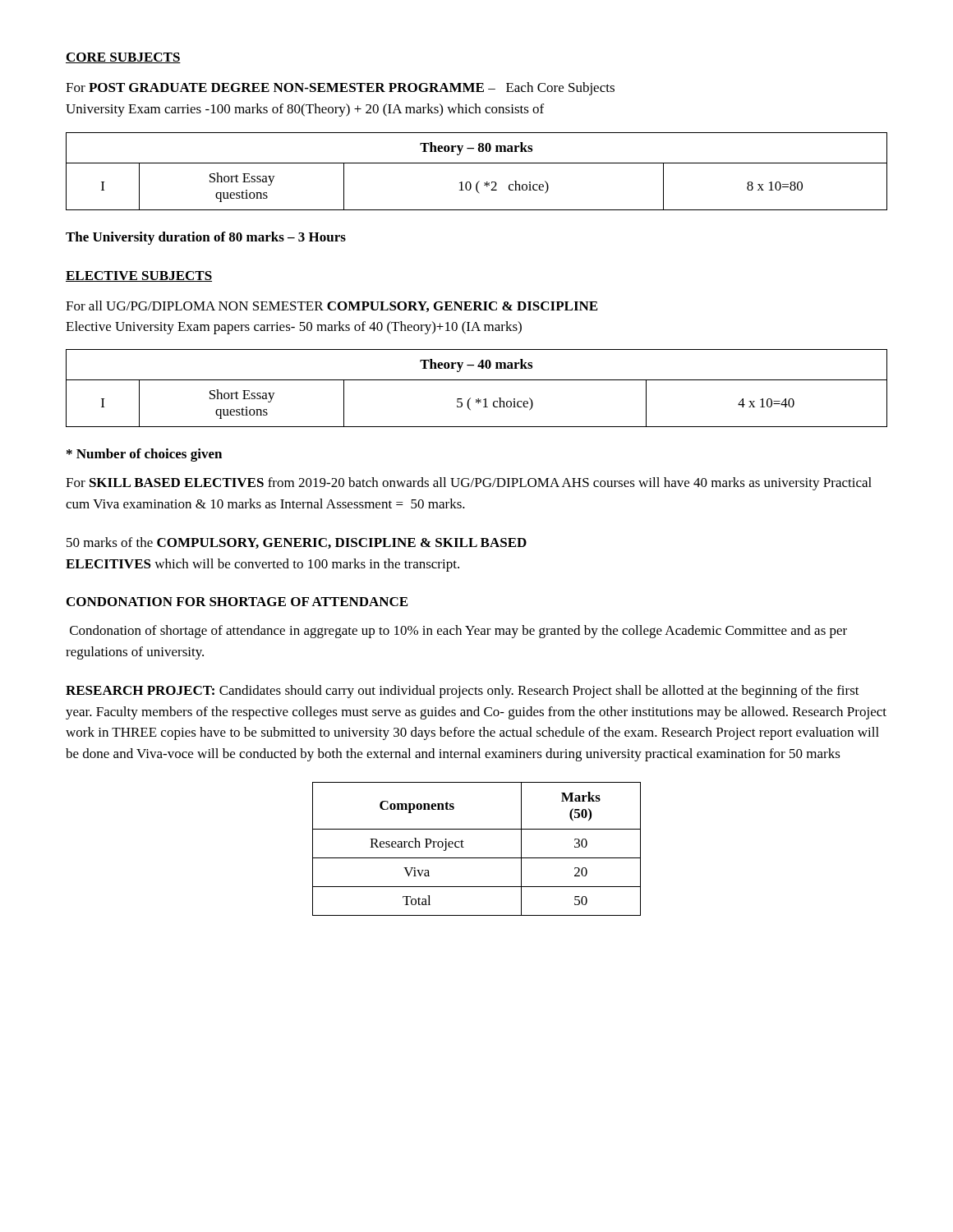
Task: Point to the text starting "The University duration"
Action: point(206,237)
